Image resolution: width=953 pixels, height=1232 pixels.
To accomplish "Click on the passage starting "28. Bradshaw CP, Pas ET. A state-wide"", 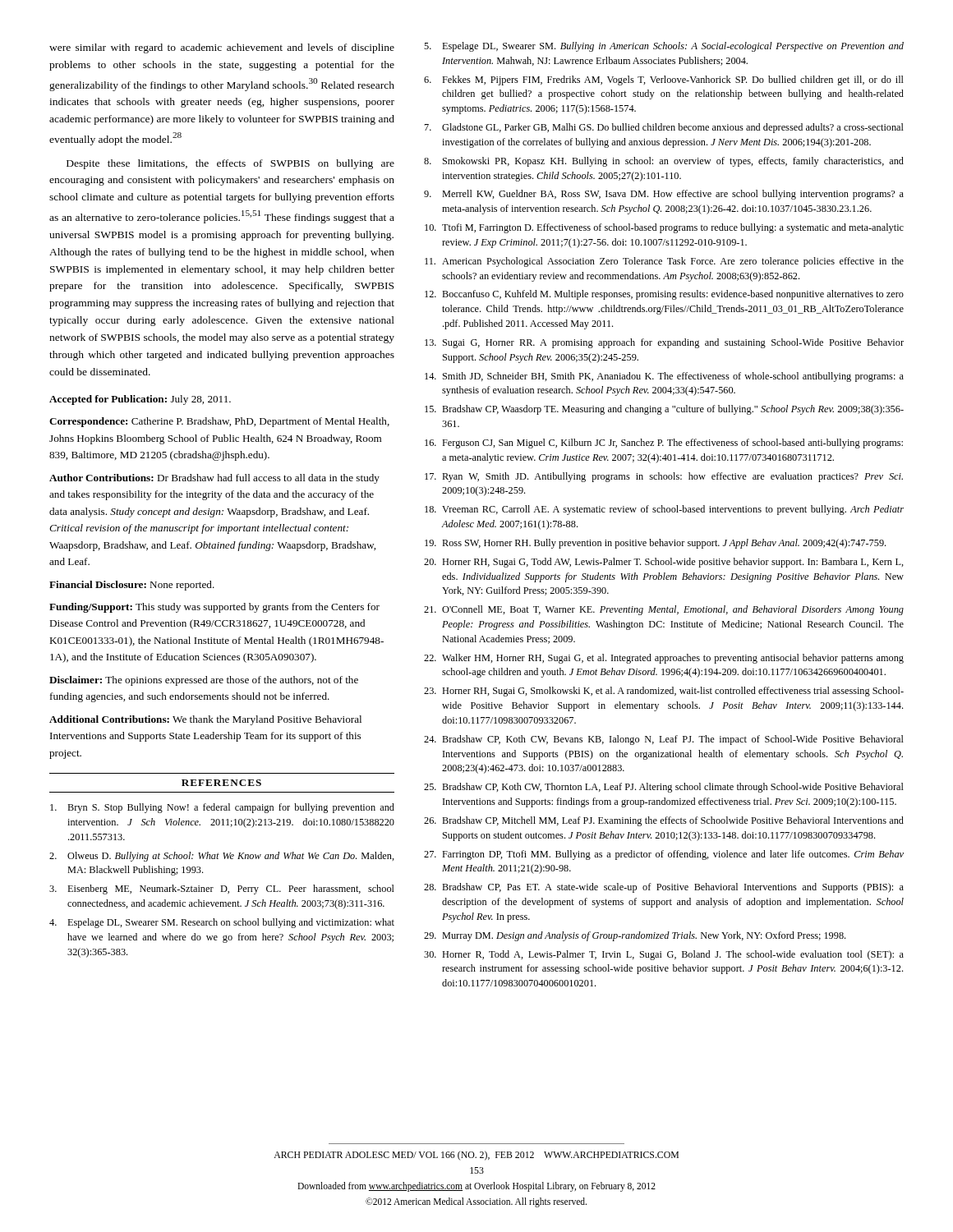I will [x=664, y=903].
